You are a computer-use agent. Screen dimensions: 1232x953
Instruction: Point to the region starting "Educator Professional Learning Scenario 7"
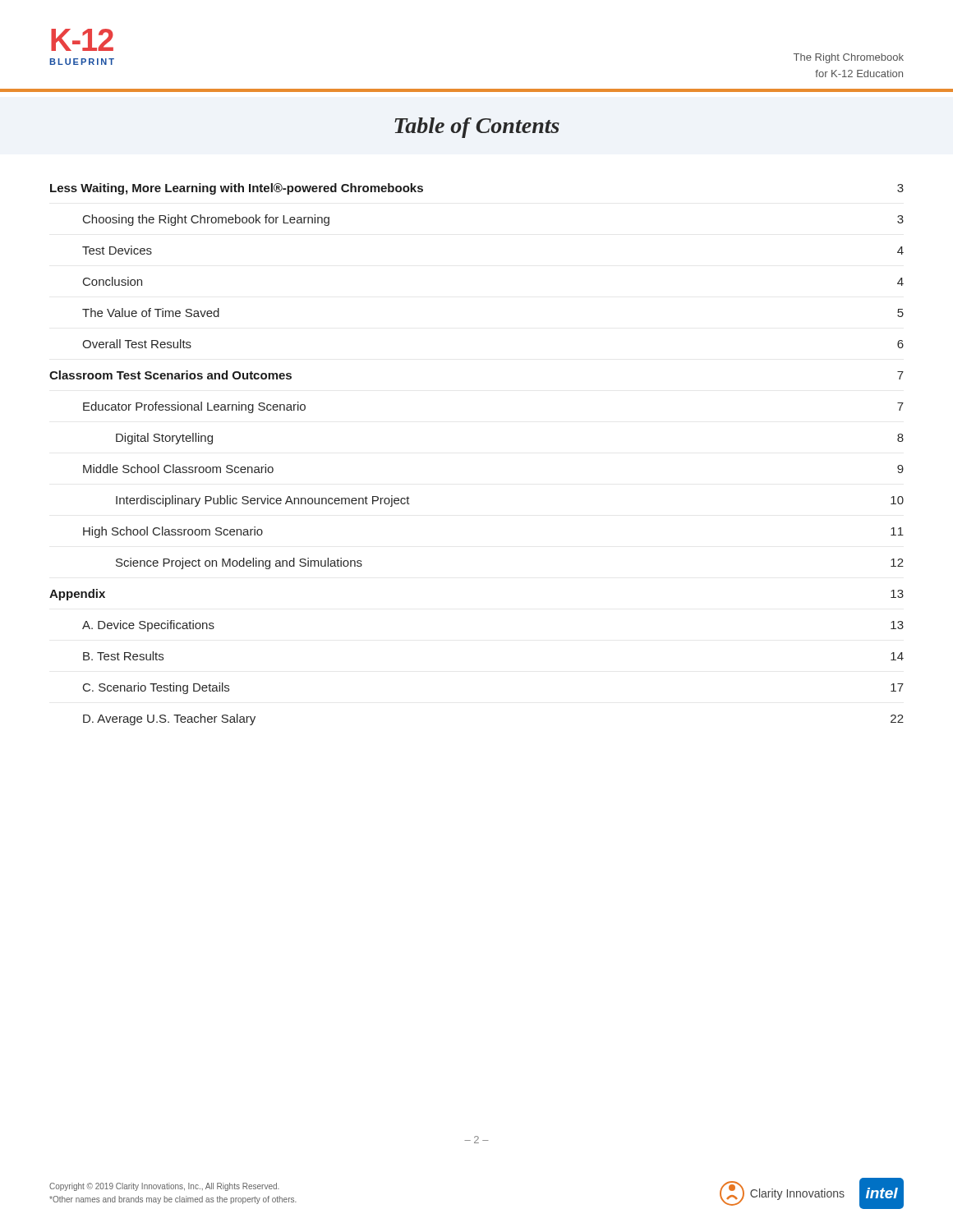click(198, 407)
